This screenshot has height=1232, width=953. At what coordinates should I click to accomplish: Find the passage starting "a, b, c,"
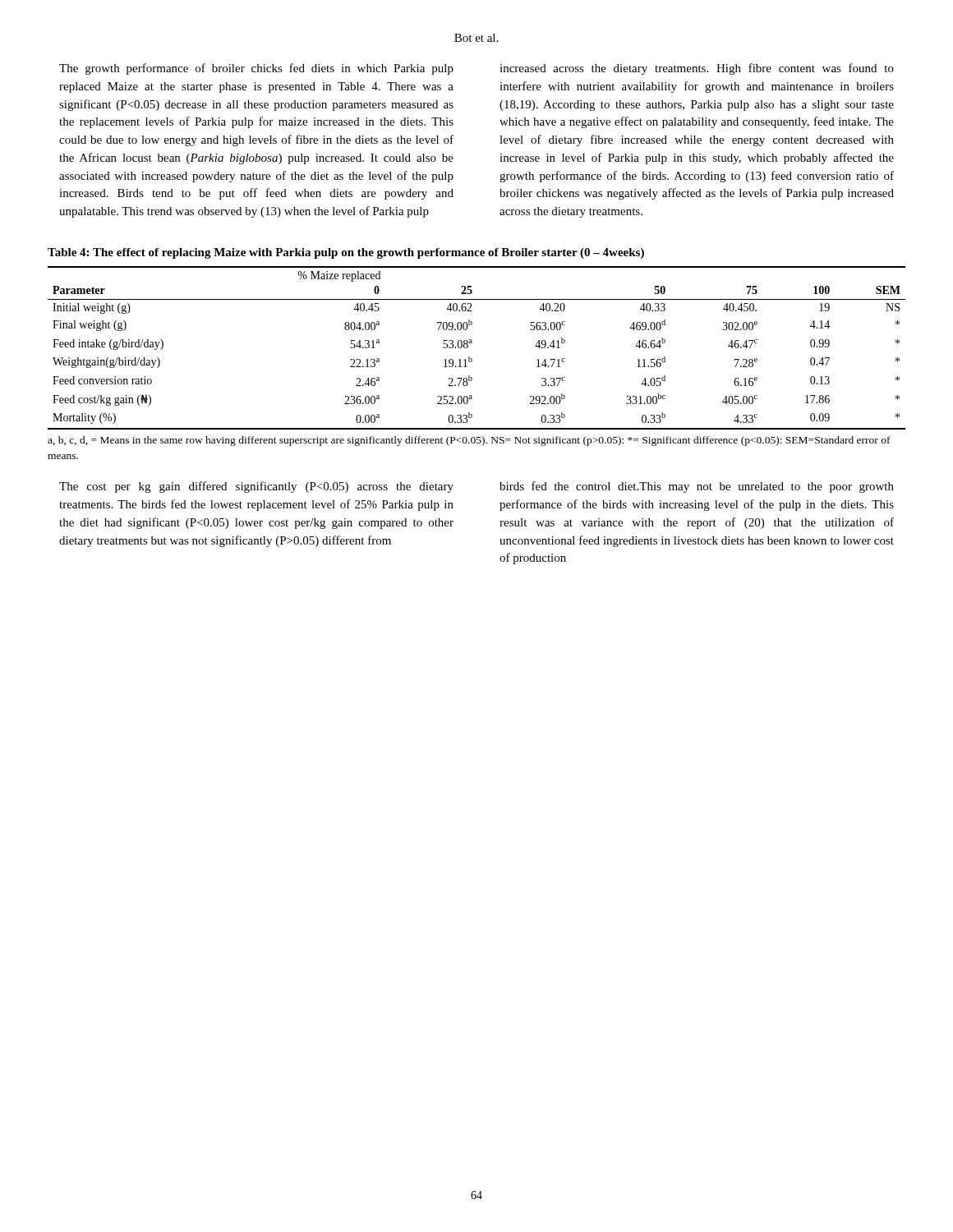469,447
